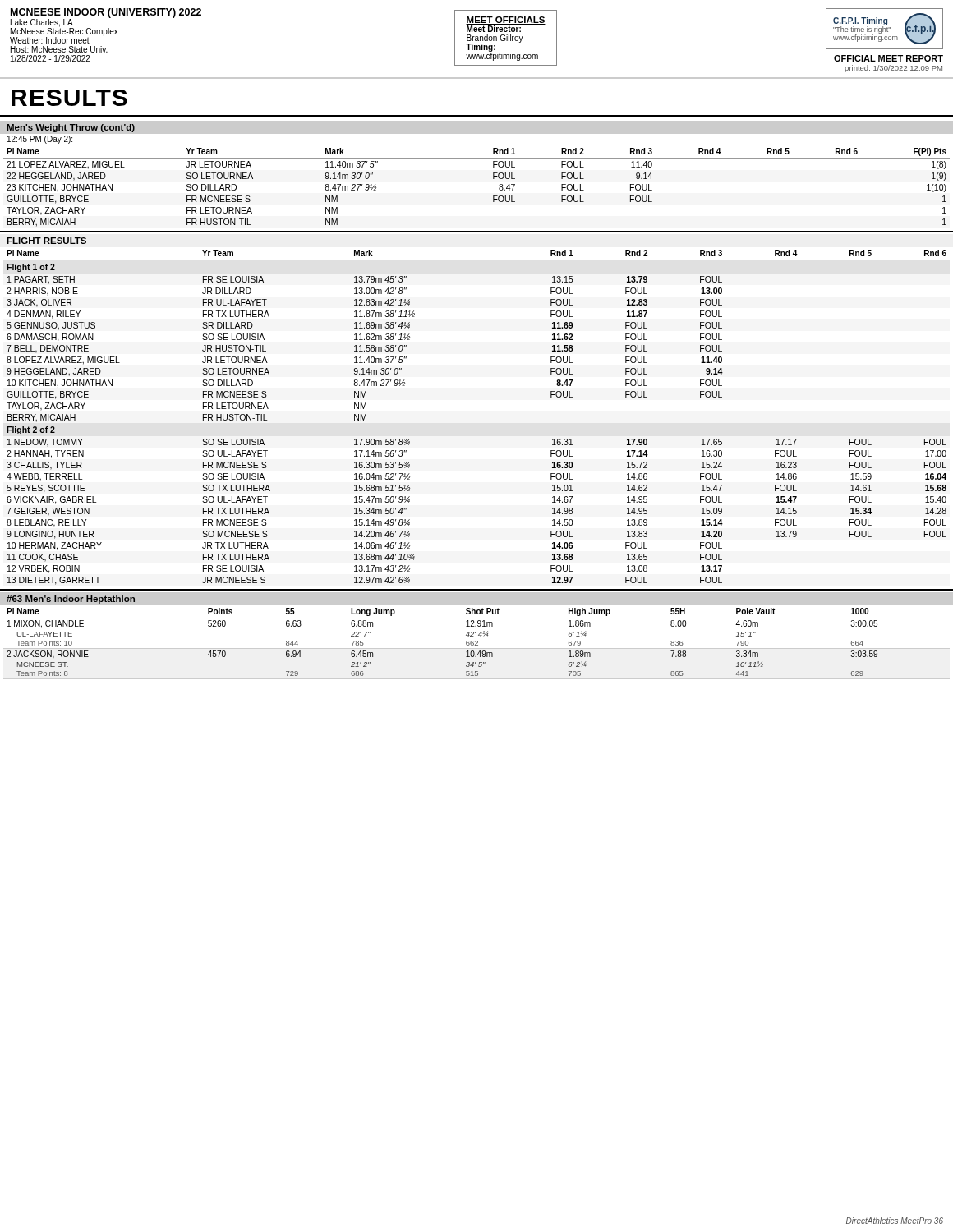Point to "Men's Weight Throw (cont'd)"
Image resolution: width=953 pixels, height=1232 pixels.
pos(71,127)
